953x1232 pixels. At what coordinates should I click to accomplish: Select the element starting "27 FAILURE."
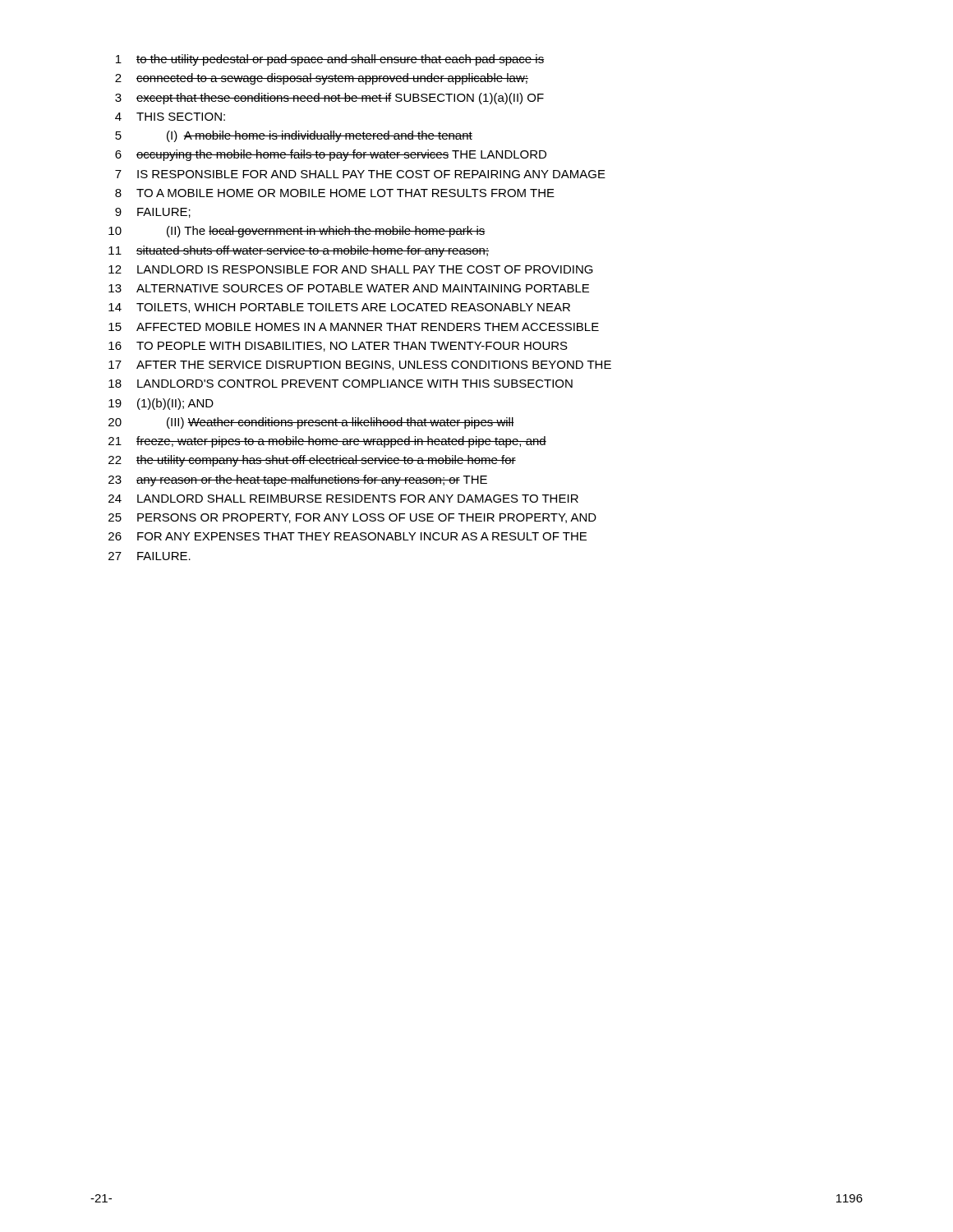[150, 556]
